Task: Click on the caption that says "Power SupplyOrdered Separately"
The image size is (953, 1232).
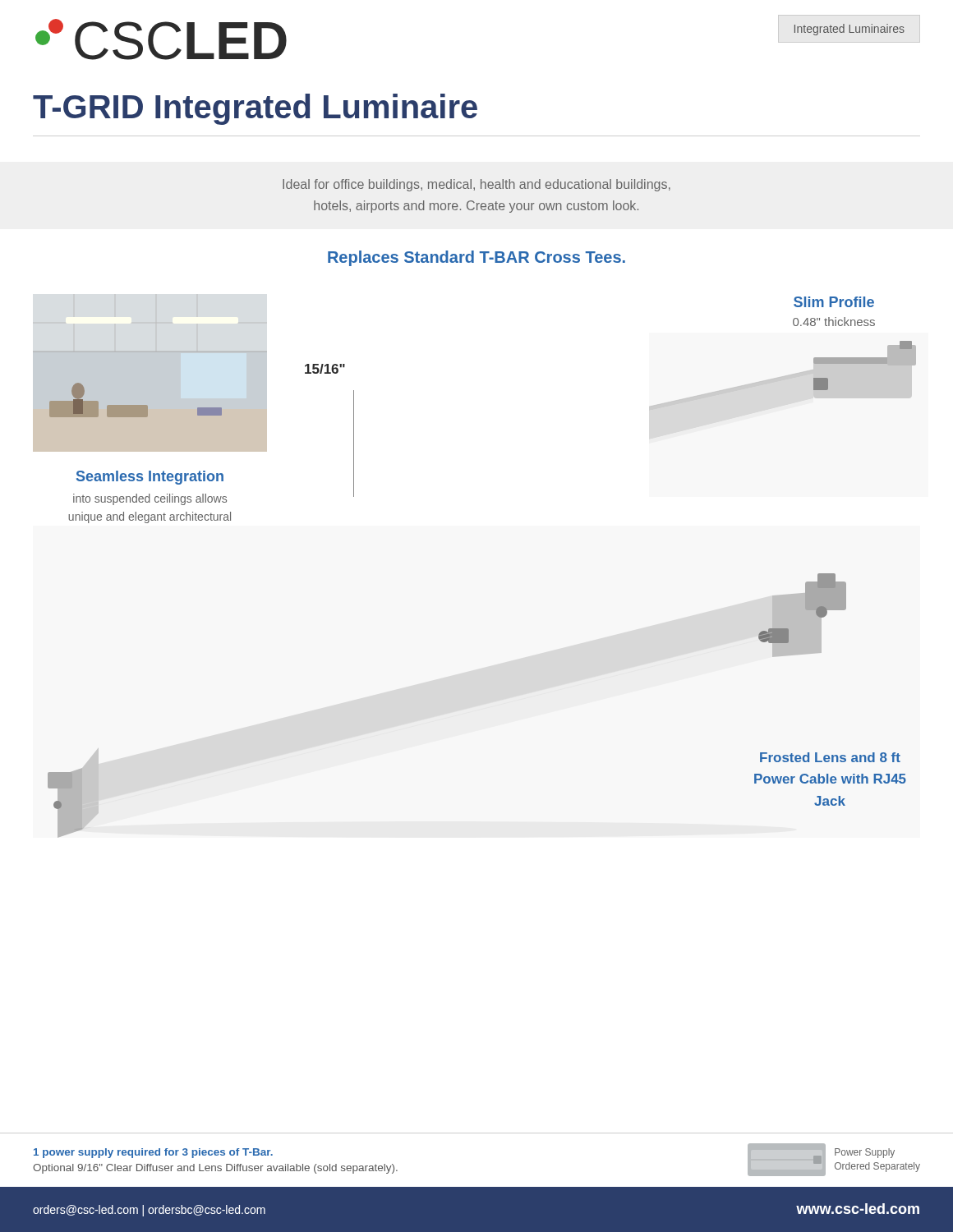Action: (877, 1159)
